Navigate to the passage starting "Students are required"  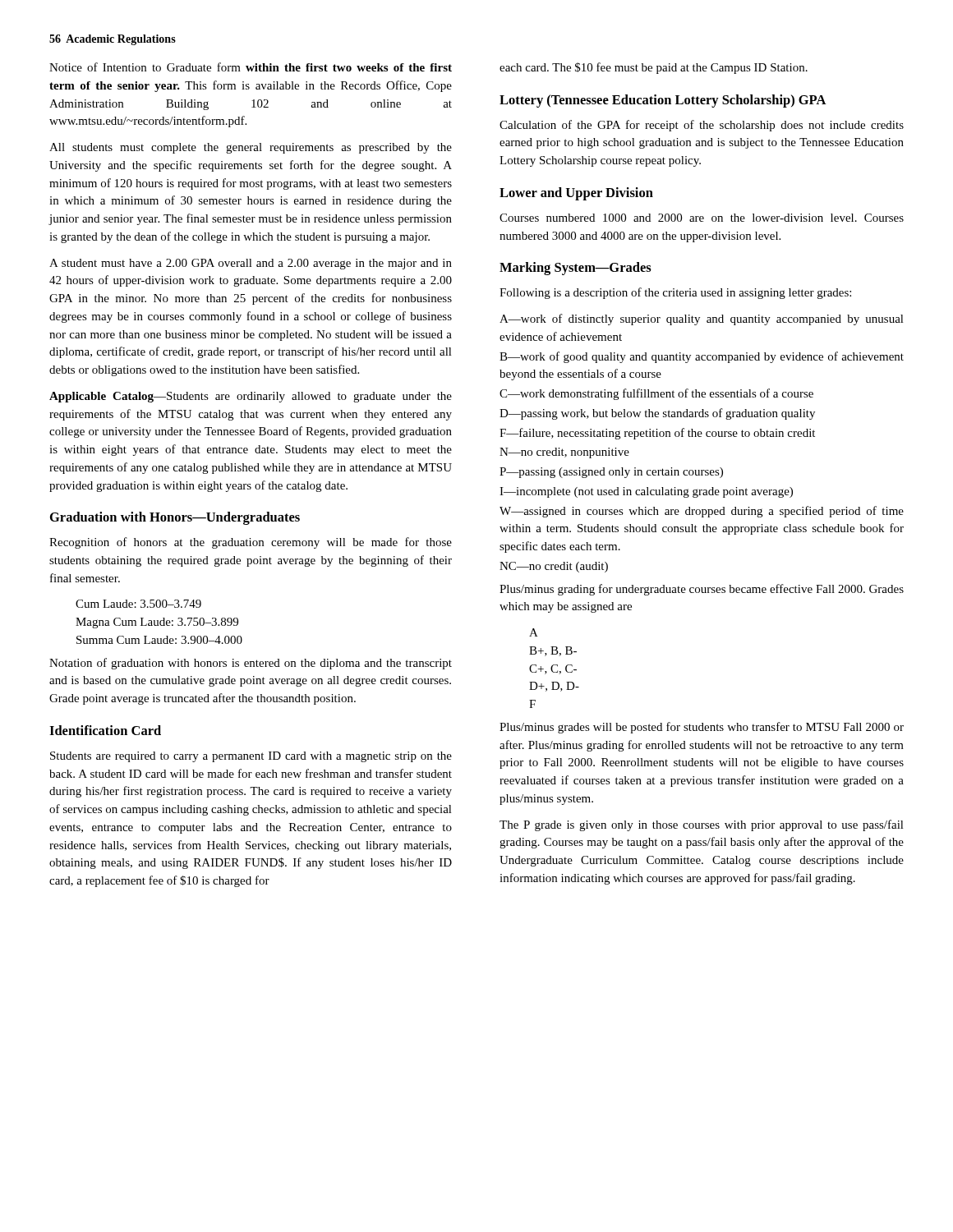(251, 819)
